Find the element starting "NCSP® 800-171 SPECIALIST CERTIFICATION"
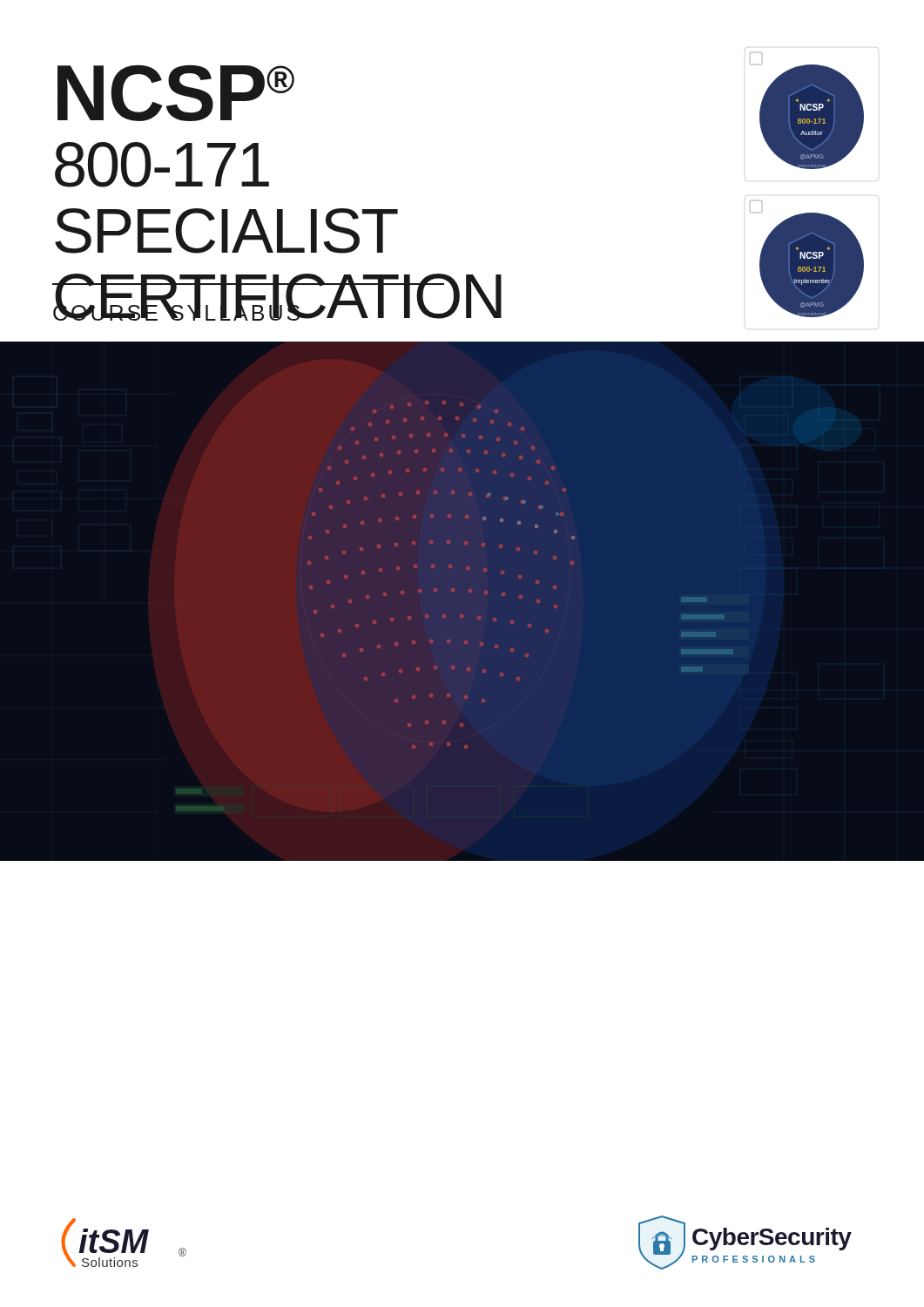Image resolution: width=924 pixels, height=1307 pixels. [283, 192]
